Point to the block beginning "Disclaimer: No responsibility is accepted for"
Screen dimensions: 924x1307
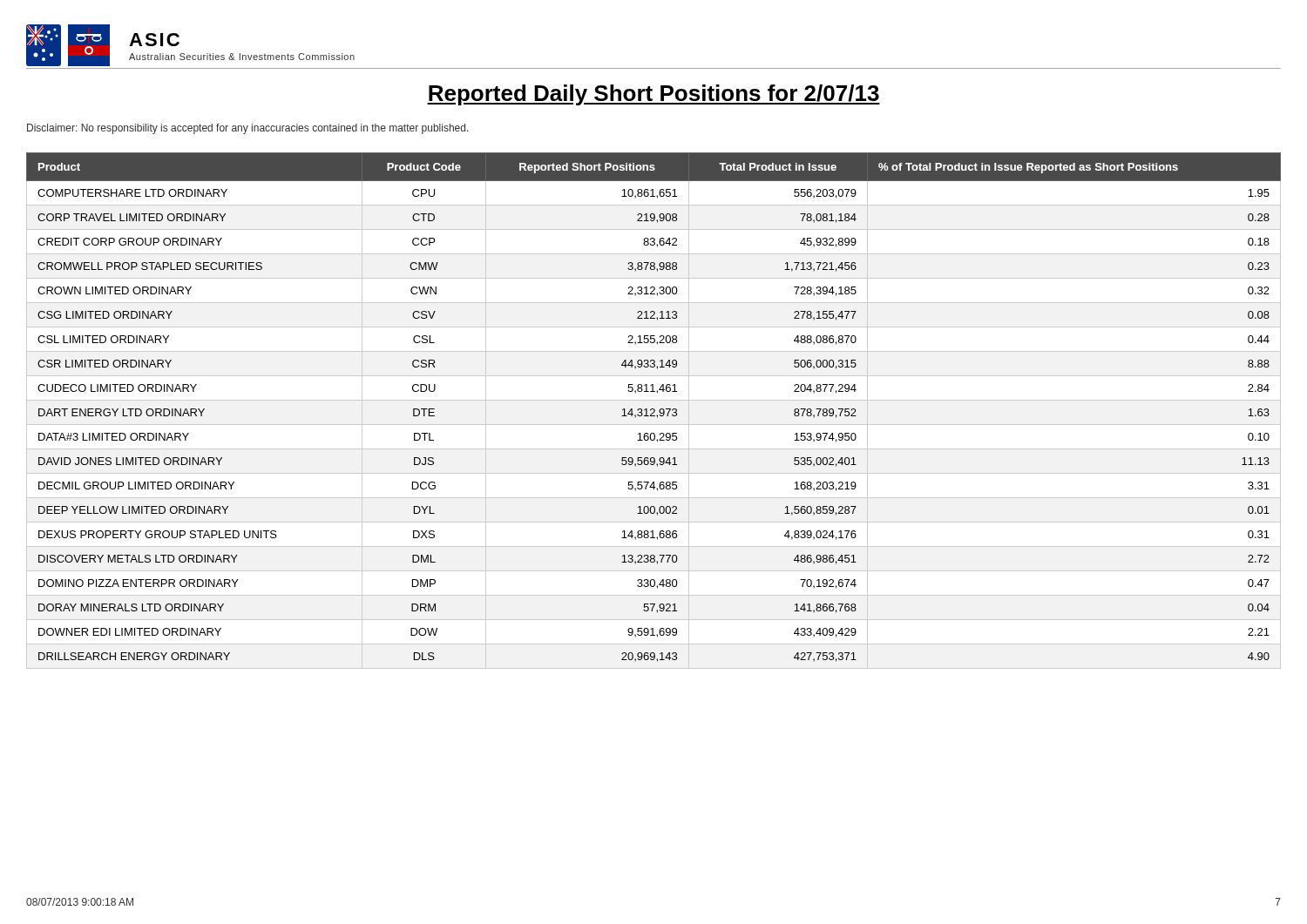point(248,128)
